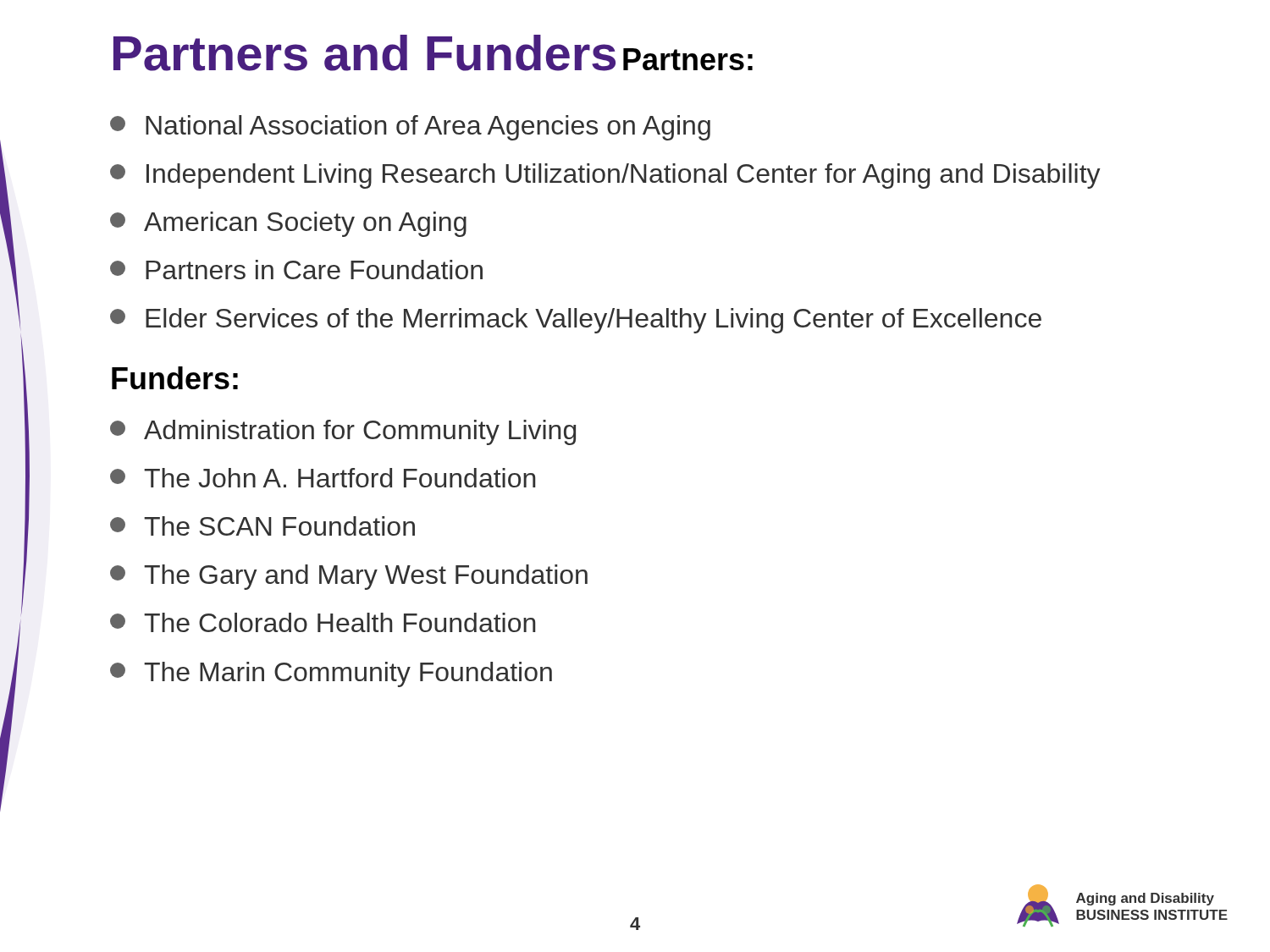Find the element starting "Partners in Care Foundation"
The width and height of the screenshot is (1270, 952).
[310, 271]
